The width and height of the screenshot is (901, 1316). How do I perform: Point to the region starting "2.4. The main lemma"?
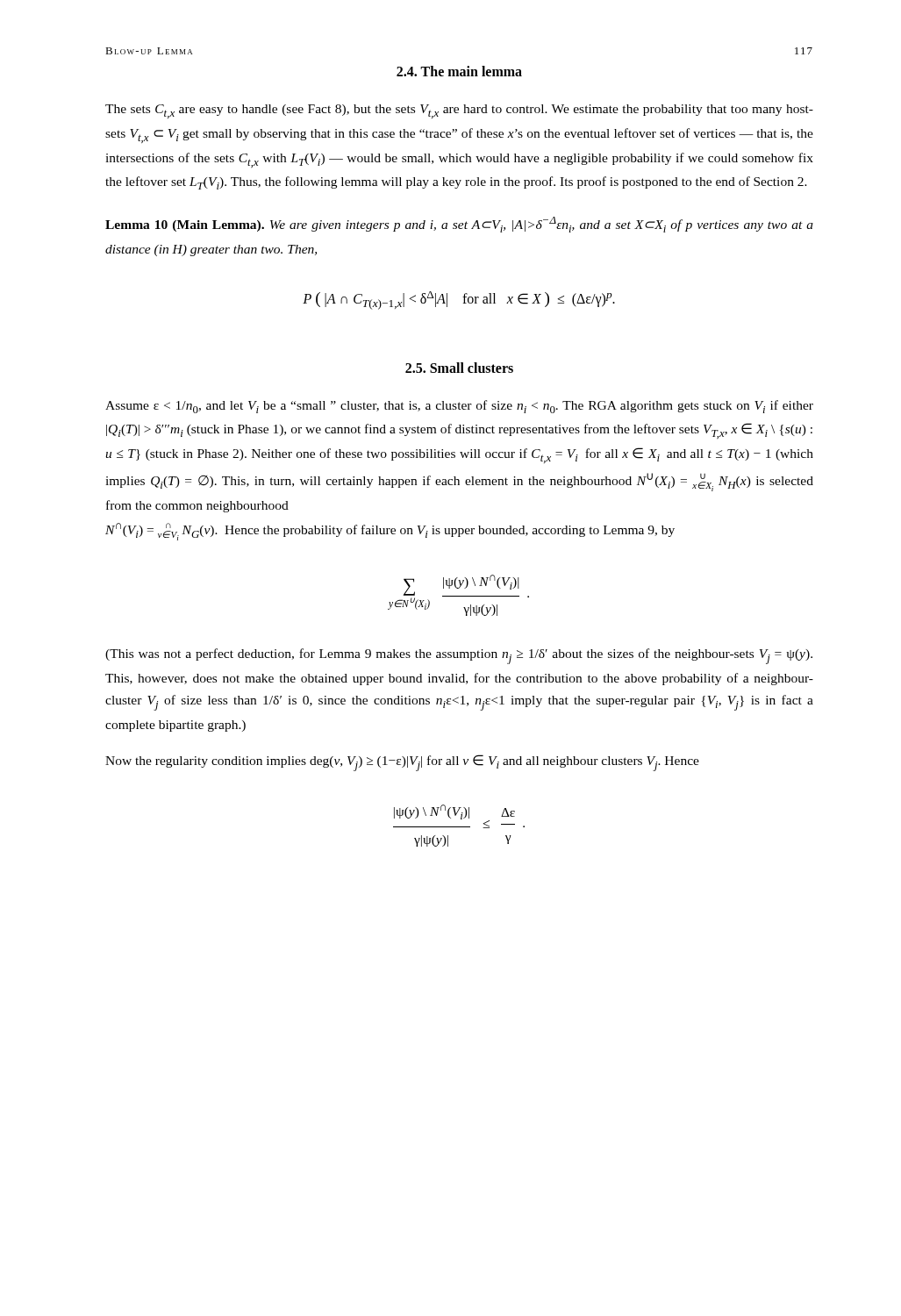(459, 72)
